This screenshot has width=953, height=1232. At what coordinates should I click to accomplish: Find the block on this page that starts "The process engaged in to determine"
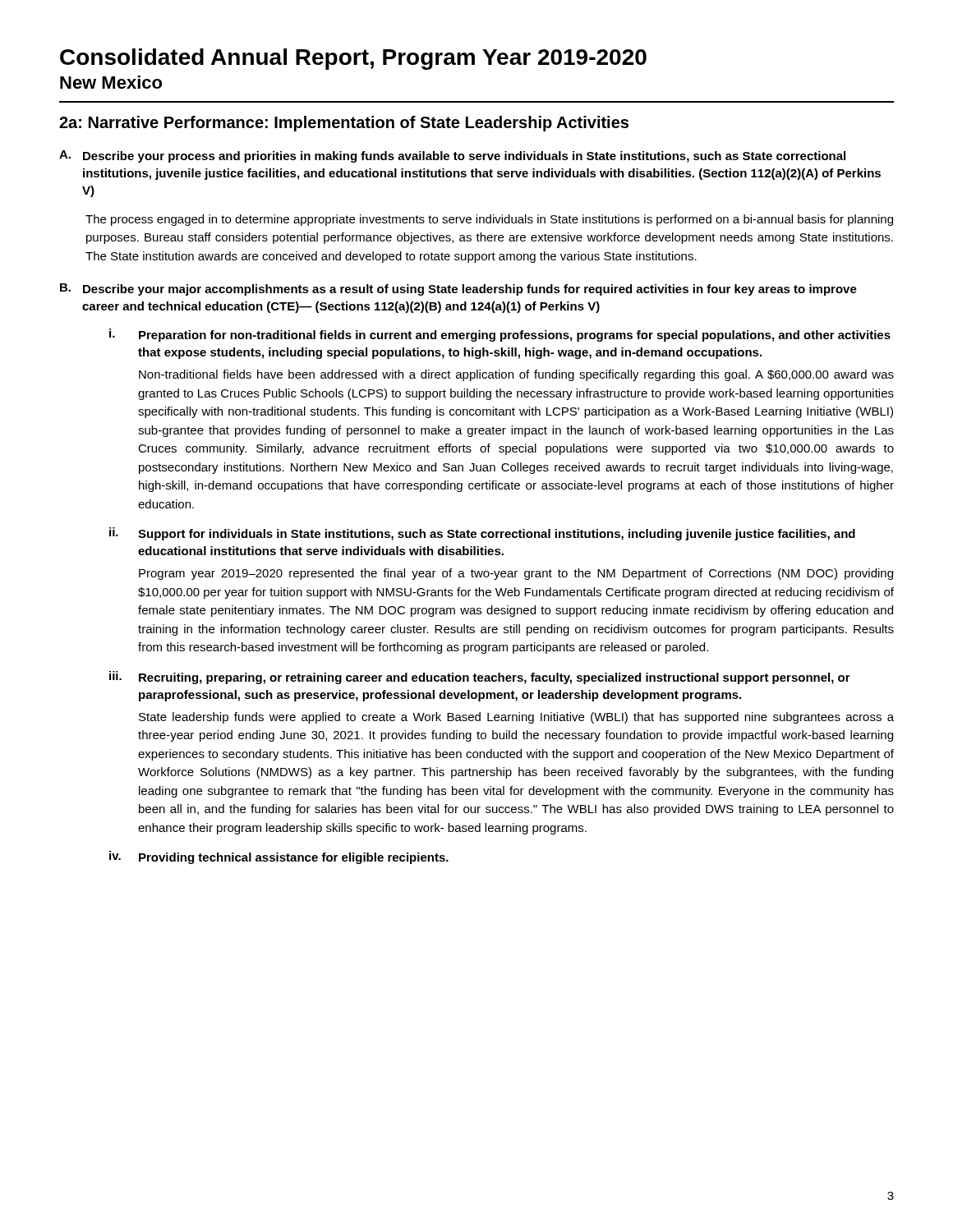tap(490, 237)
